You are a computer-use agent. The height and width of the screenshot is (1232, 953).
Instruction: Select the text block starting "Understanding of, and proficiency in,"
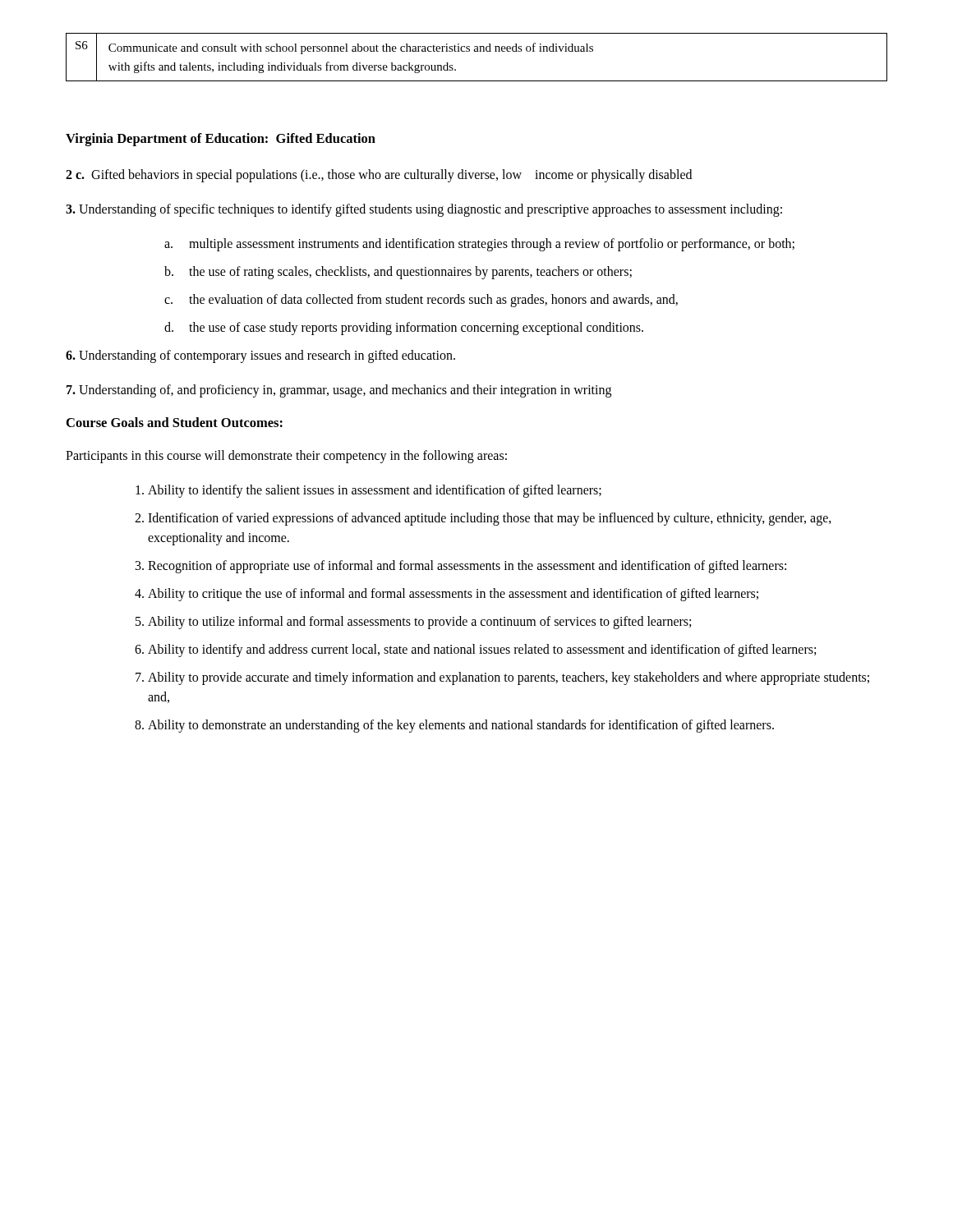coord(339,390)
